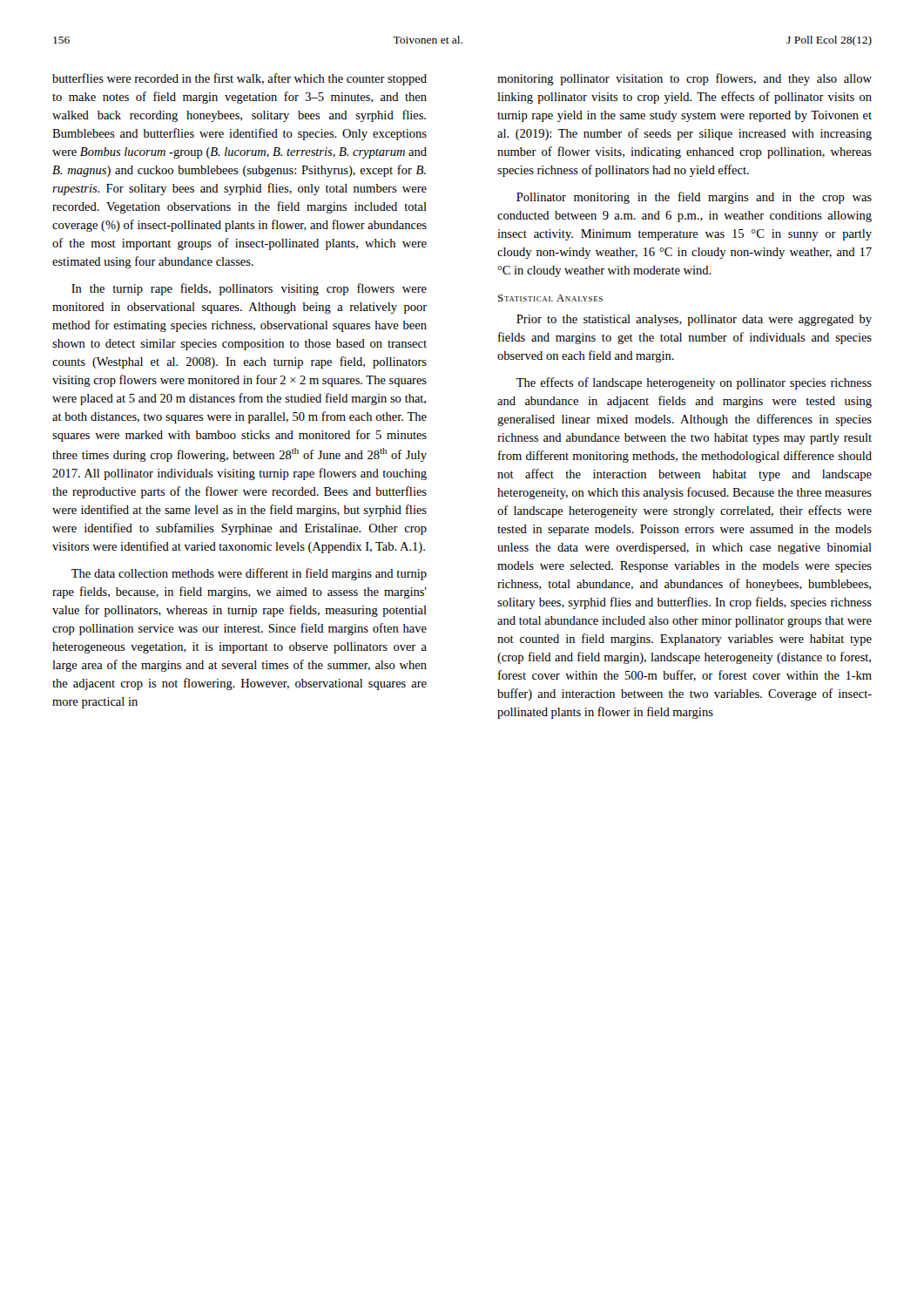This screenshot has height=1307, width=924.
Task: Click on the text block that reads "Prior to the"
Action: [684, 338]
